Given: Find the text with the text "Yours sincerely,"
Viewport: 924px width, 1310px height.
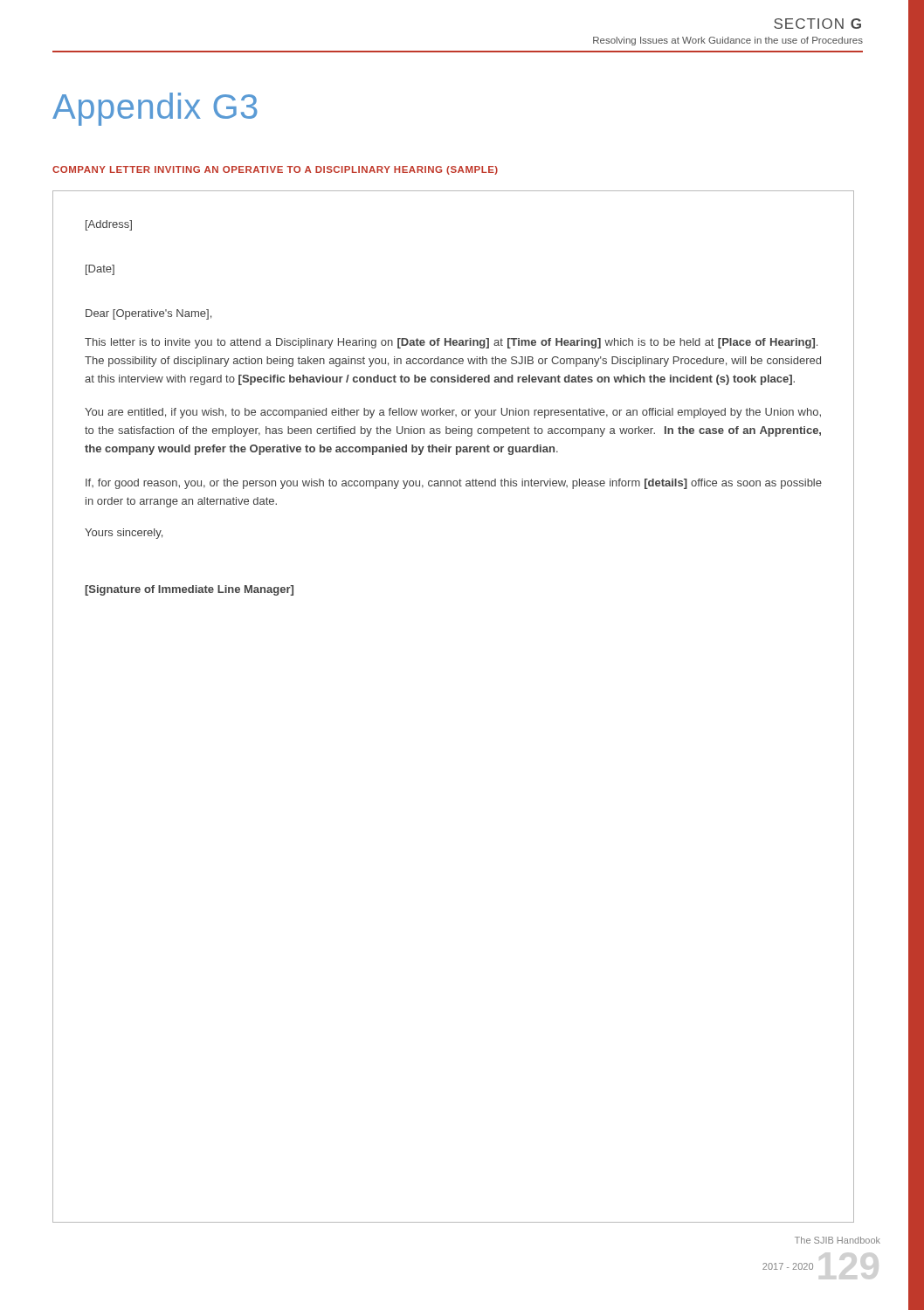Looking at the screenshot, I should tap(124, 533).
